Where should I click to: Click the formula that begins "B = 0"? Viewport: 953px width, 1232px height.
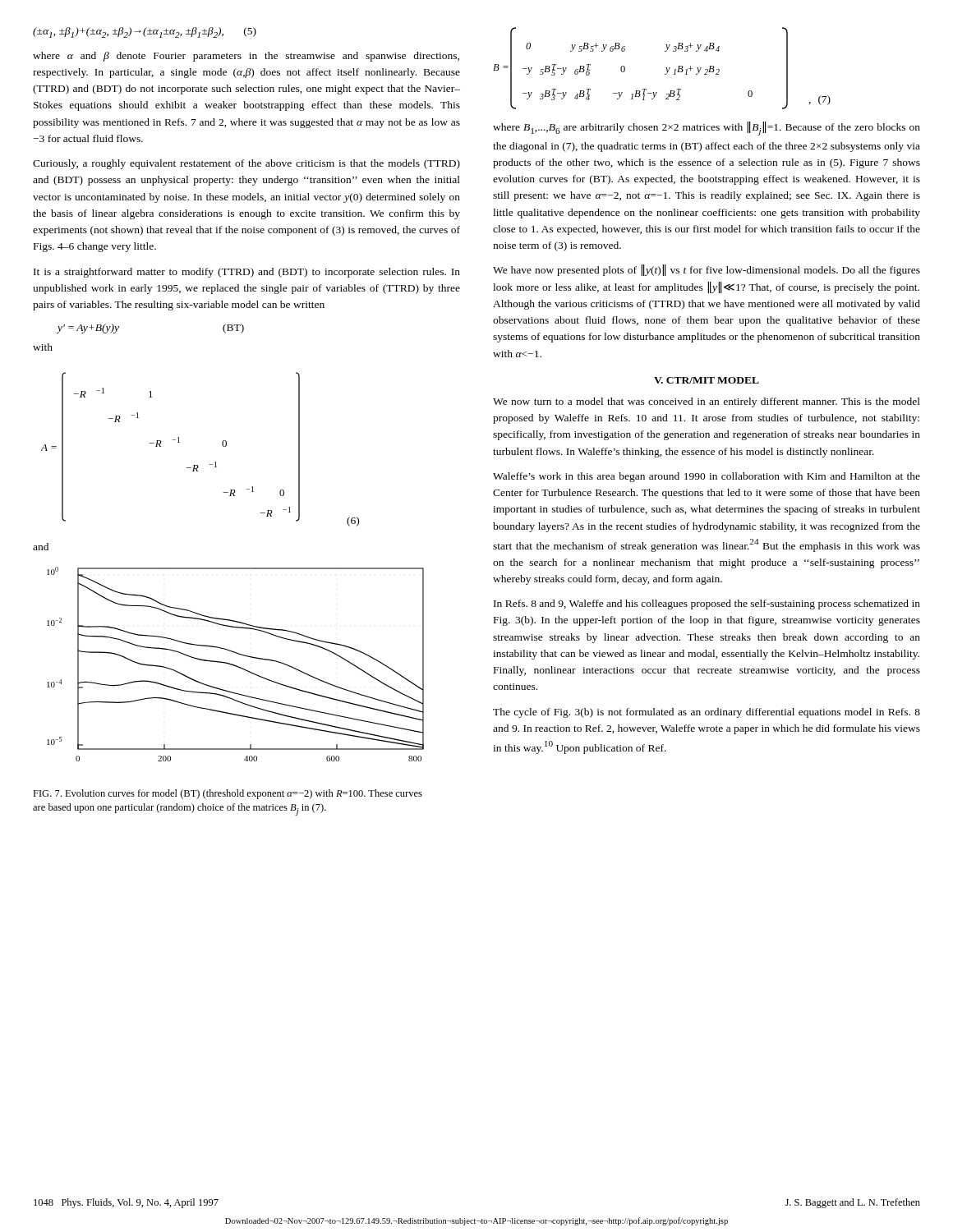662,68
